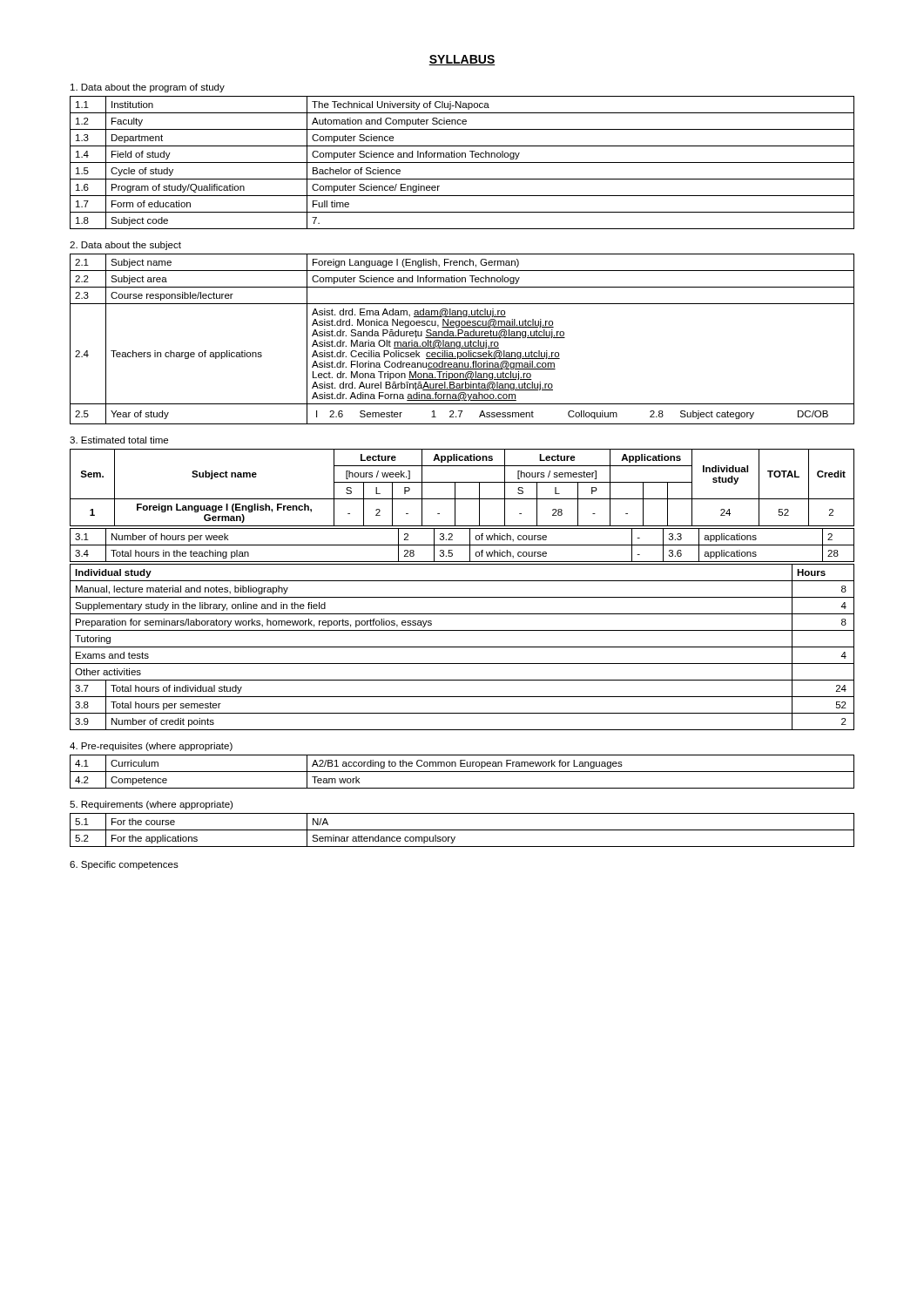
Task: Locate the text that says "Specific competences"
Action: (124, 864)
